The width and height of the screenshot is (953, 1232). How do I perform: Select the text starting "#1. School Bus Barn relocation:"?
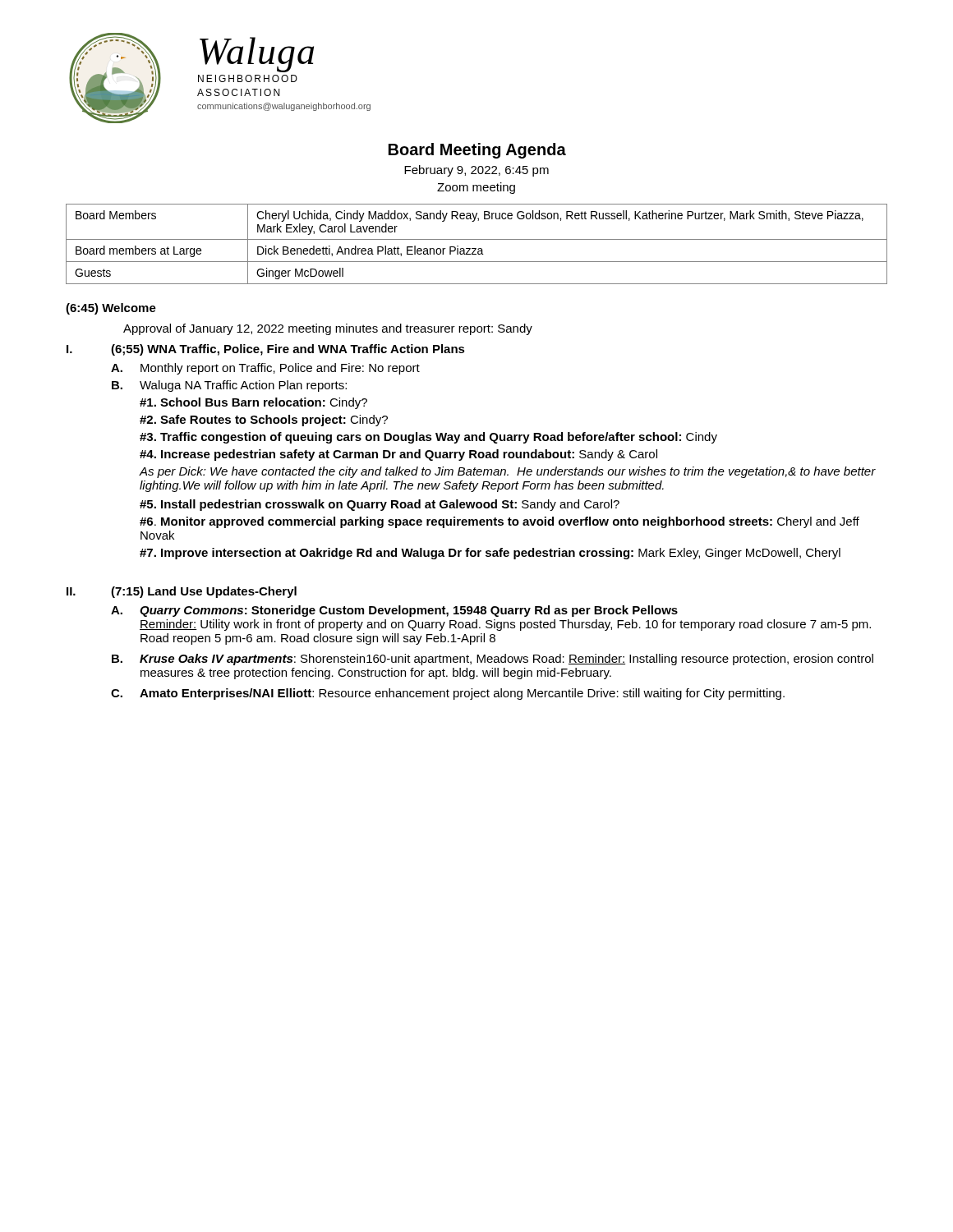pyautogui.click(x=254, y=402)
